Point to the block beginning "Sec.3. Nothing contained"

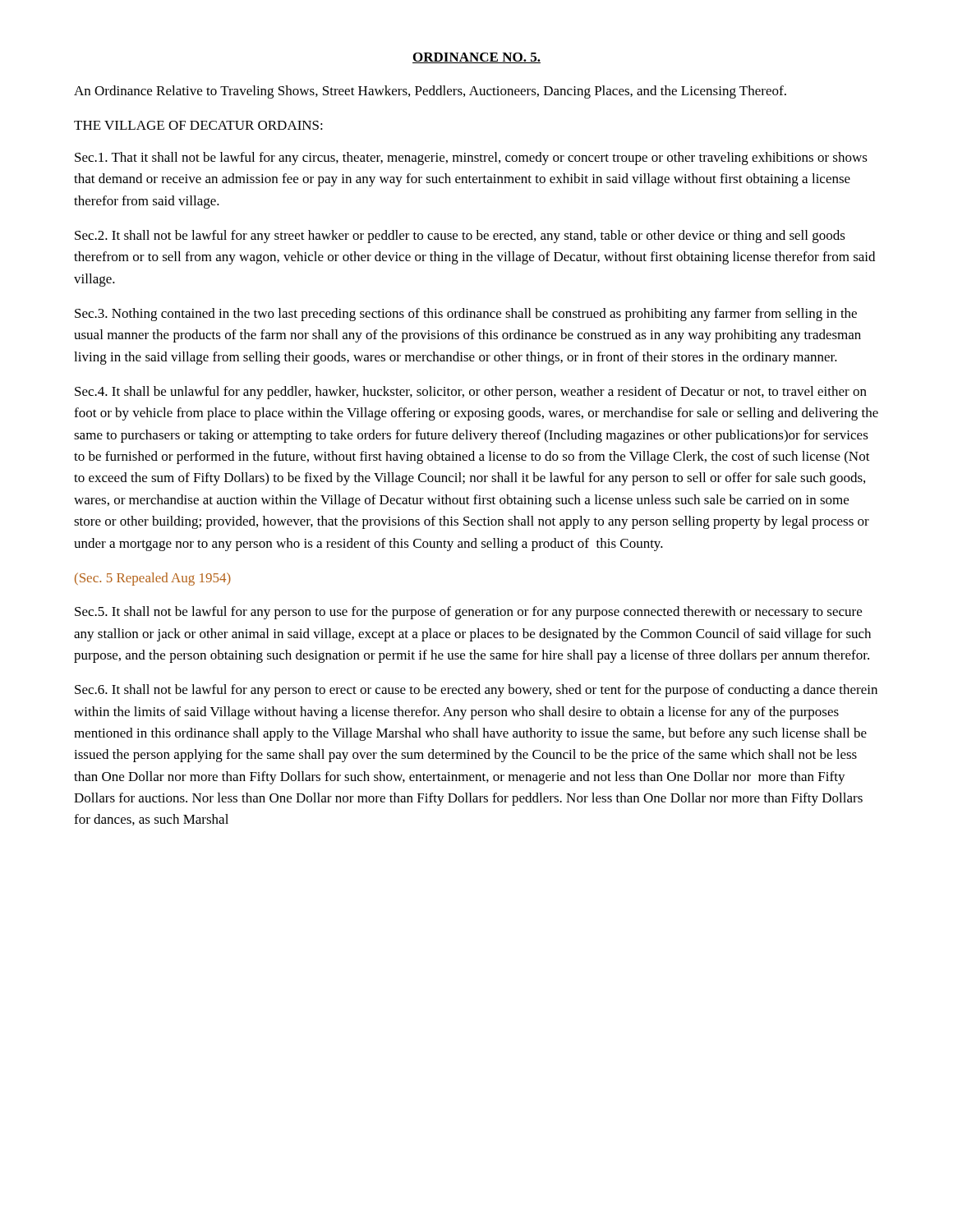coord(468,335)
